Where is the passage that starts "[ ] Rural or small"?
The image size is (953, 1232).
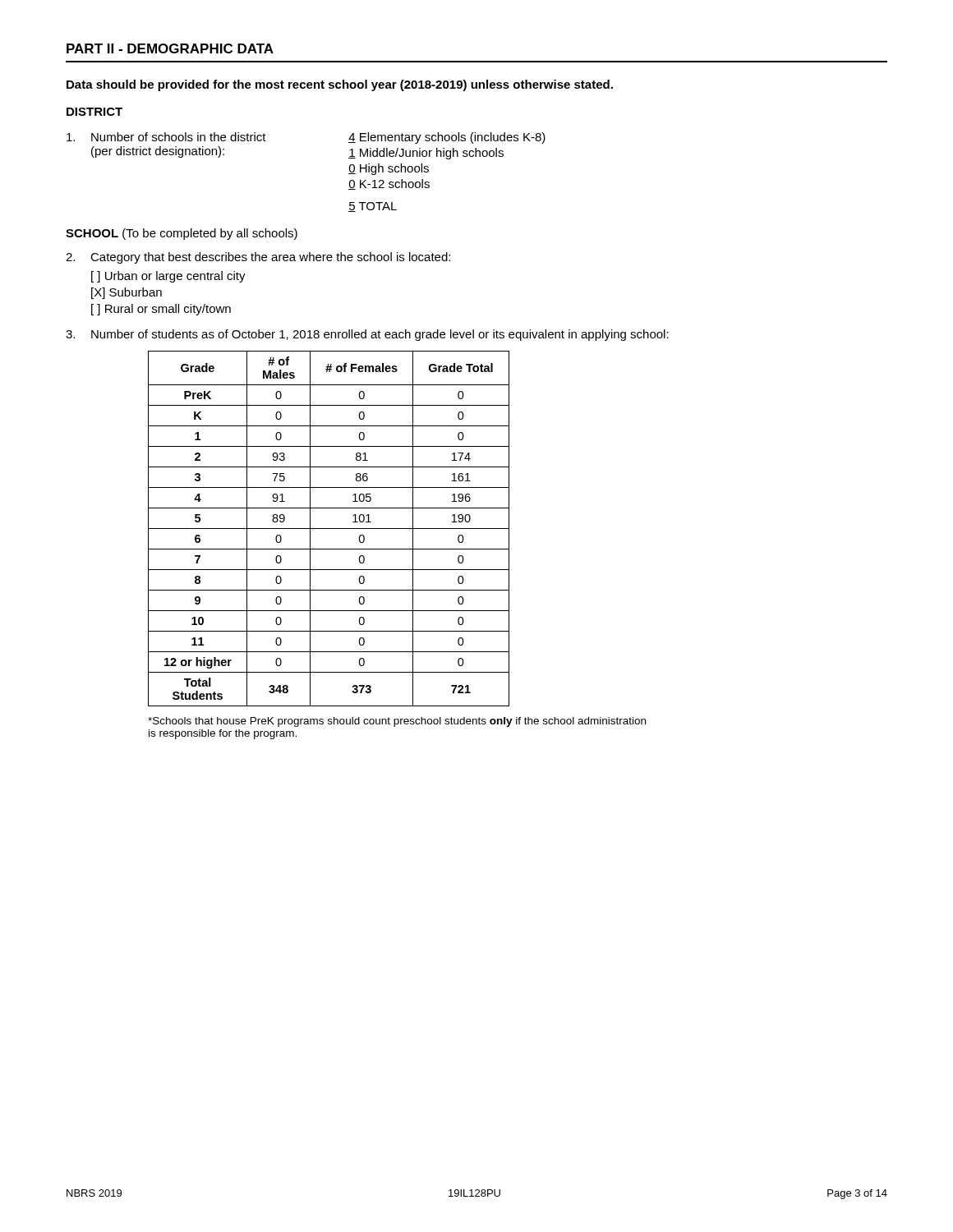(x=161, y=308)
